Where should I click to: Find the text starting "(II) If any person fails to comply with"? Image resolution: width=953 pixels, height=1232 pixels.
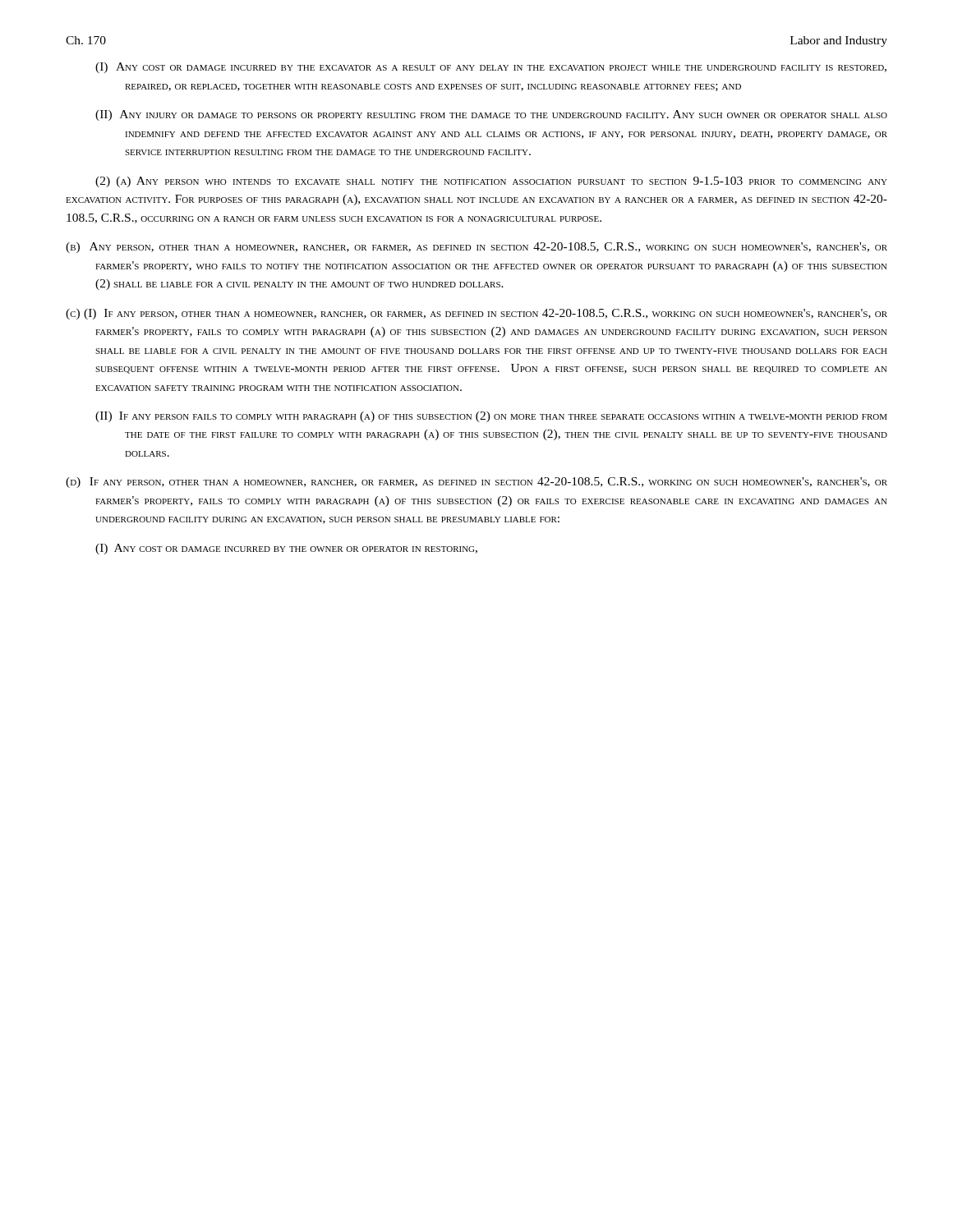[x=491, y=434]
